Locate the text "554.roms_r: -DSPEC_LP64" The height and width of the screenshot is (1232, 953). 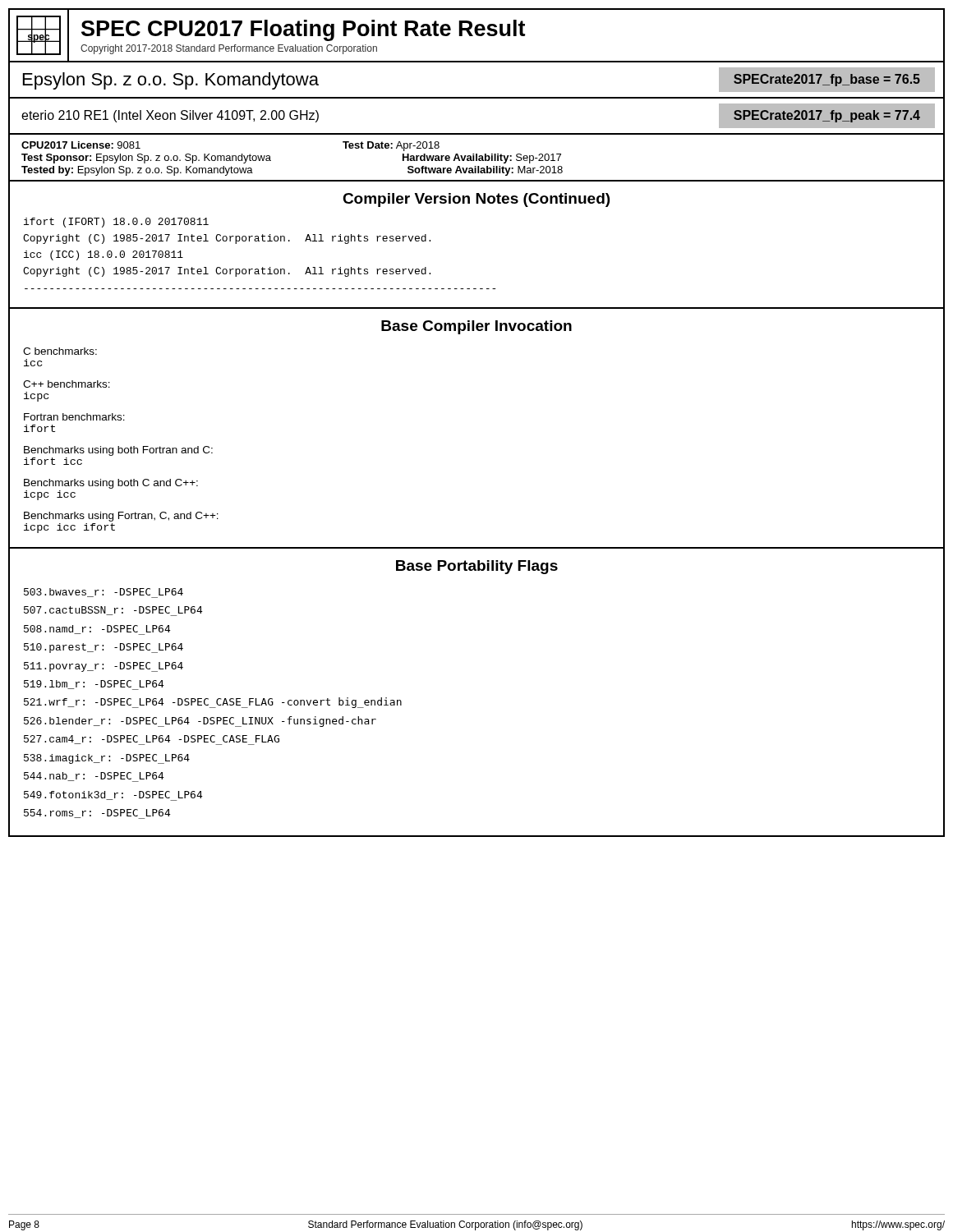[x=97, y=813]
